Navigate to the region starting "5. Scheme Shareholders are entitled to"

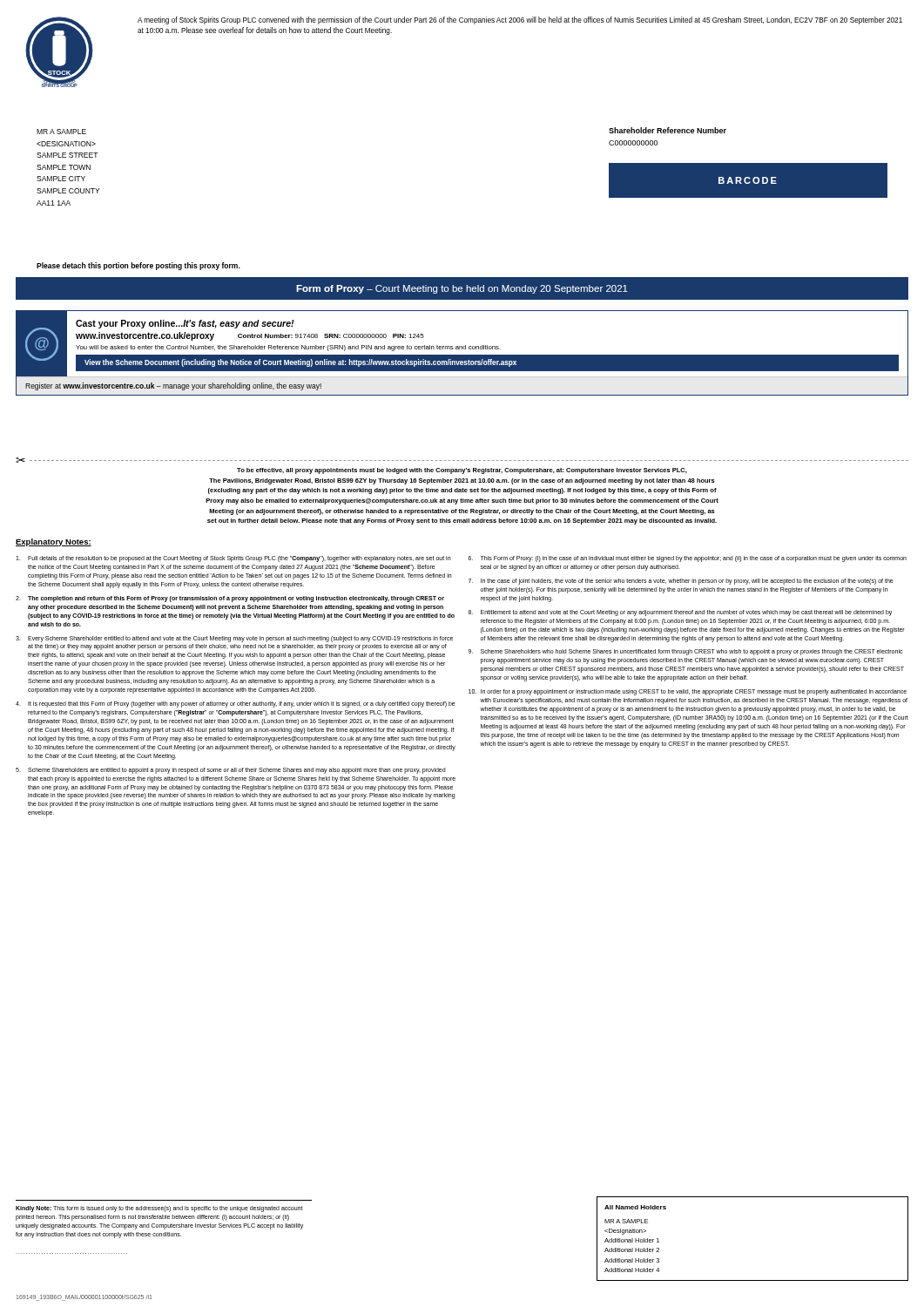[236, 792]
